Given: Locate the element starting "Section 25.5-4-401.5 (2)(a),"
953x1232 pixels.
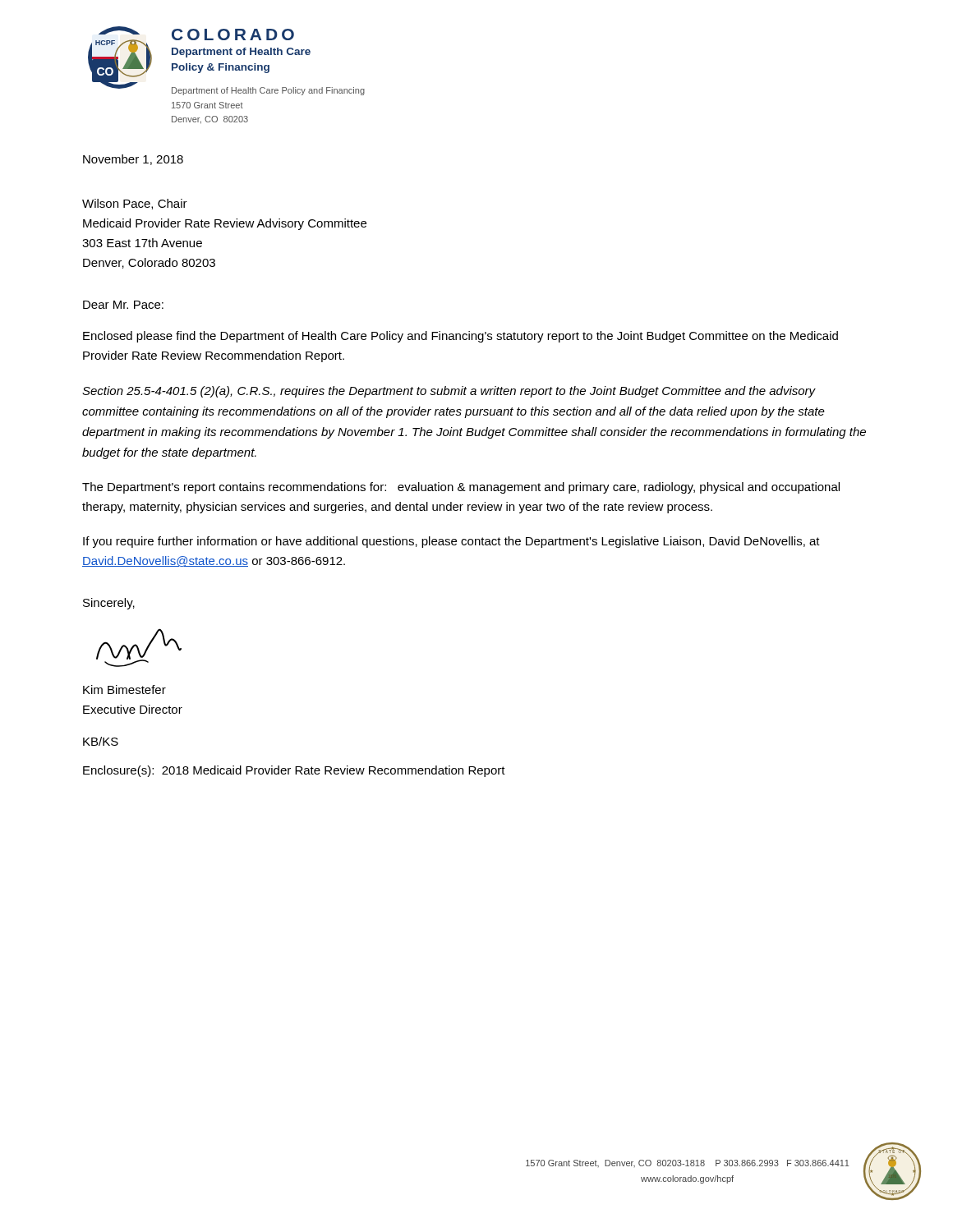Looking at the screenshot, I should [x=474, y=421].
